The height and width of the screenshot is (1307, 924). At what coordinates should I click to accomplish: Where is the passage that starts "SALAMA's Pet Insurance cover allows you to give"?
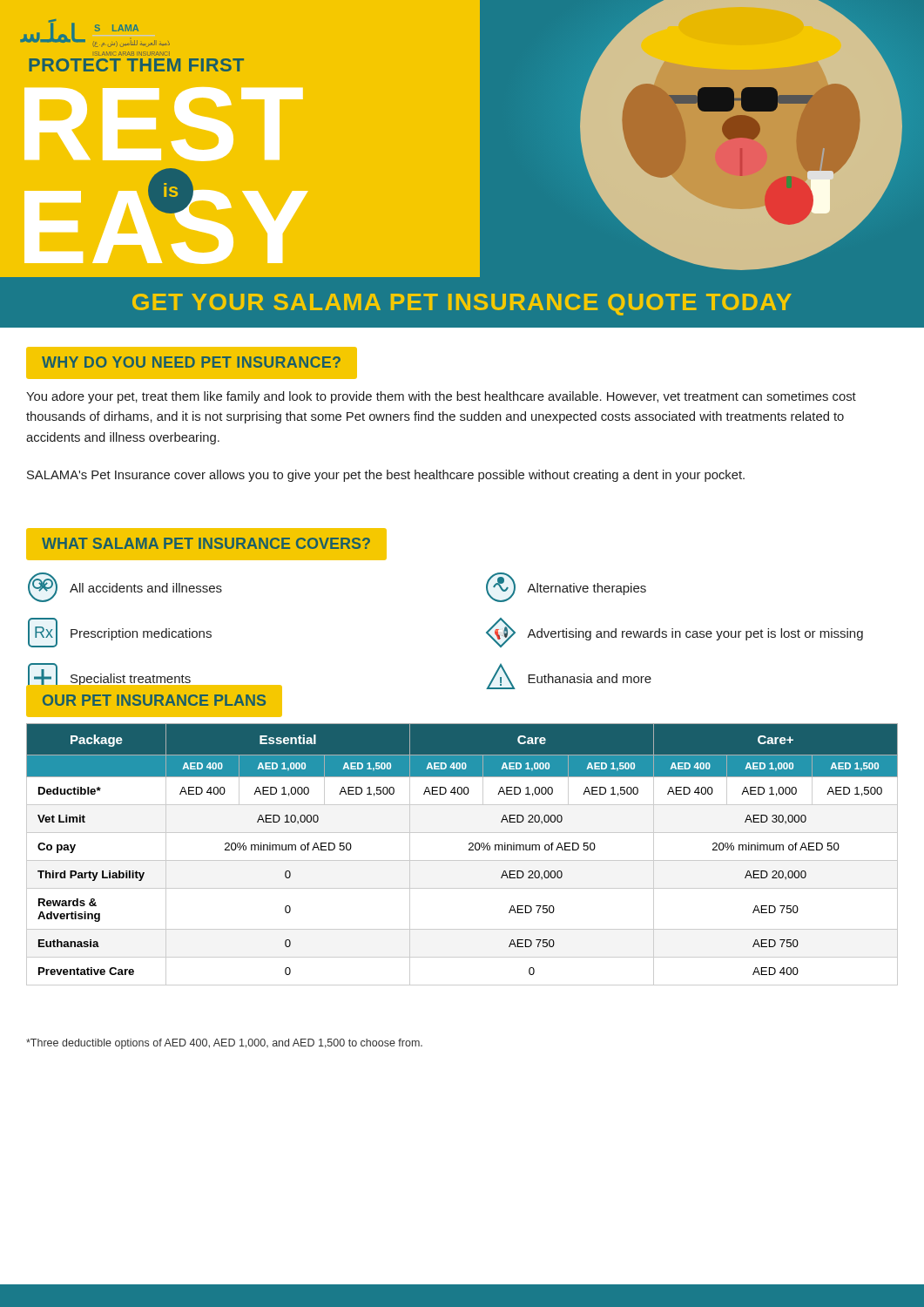(x=386, y=475)
